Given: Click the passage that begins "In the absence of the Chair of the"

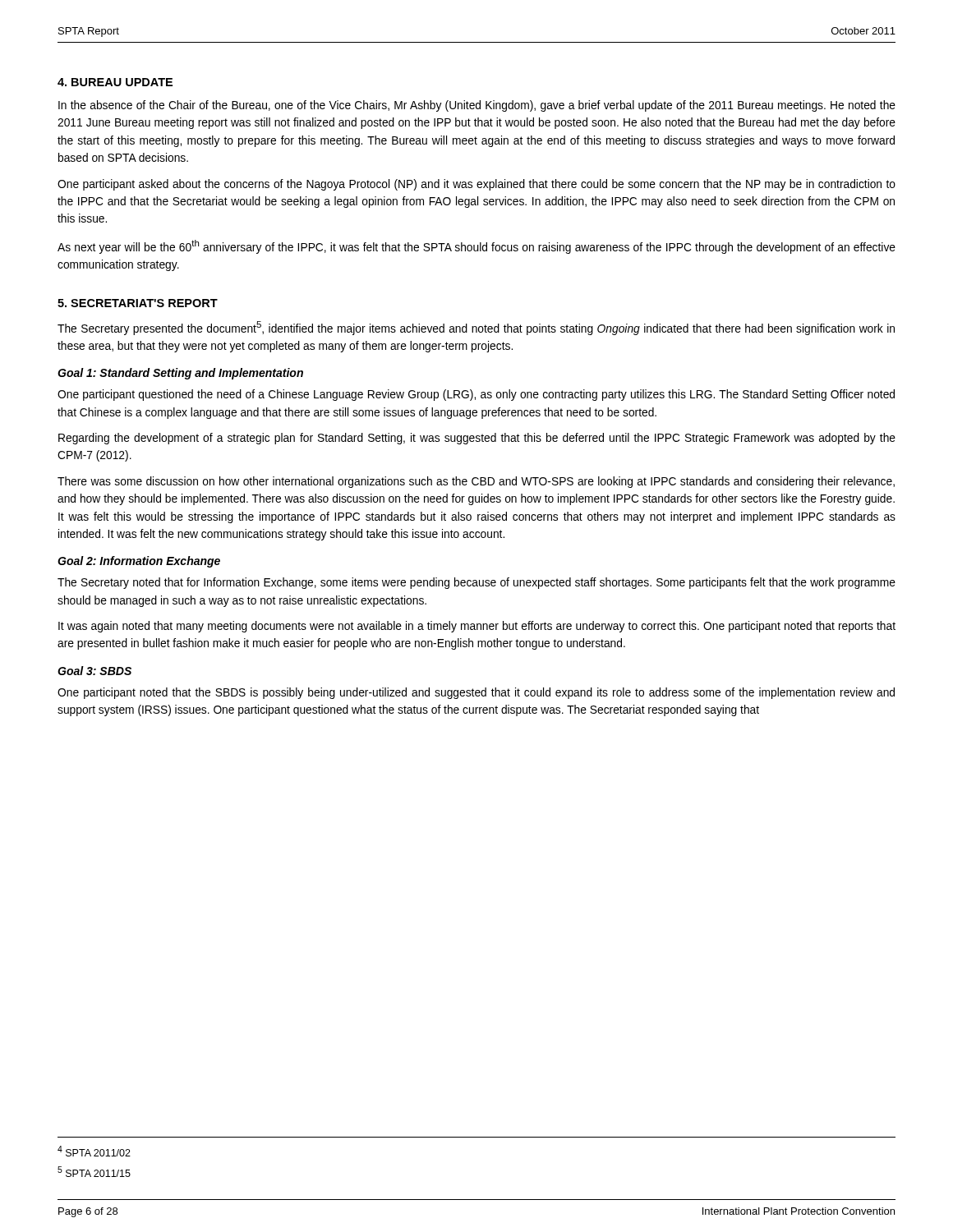Looking at the screenshot, I should 476,132.
